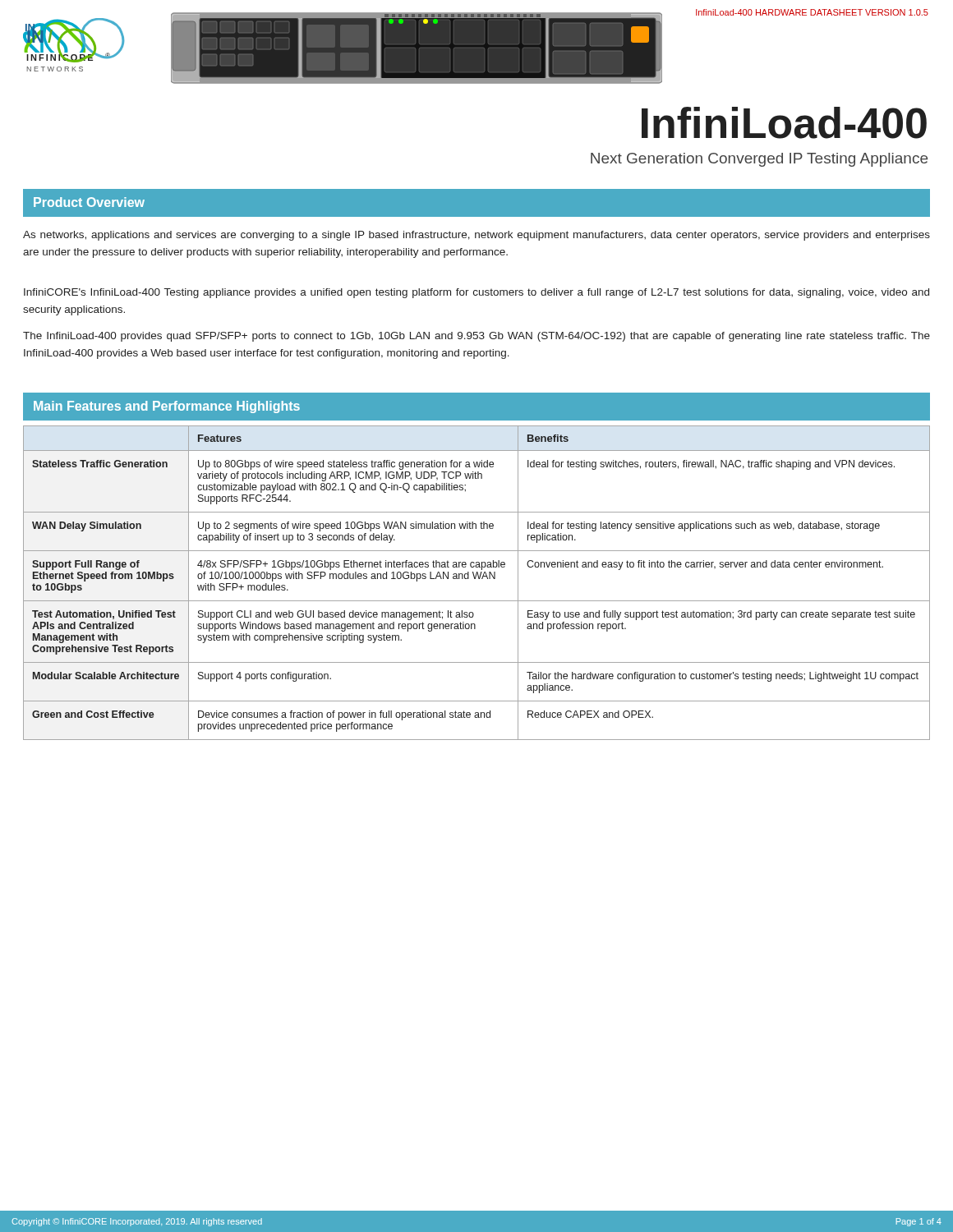This screenshot has width=953, height=1232.
Task: Point to the block beginning "As networks, applications"
Action: click(476, 243)
